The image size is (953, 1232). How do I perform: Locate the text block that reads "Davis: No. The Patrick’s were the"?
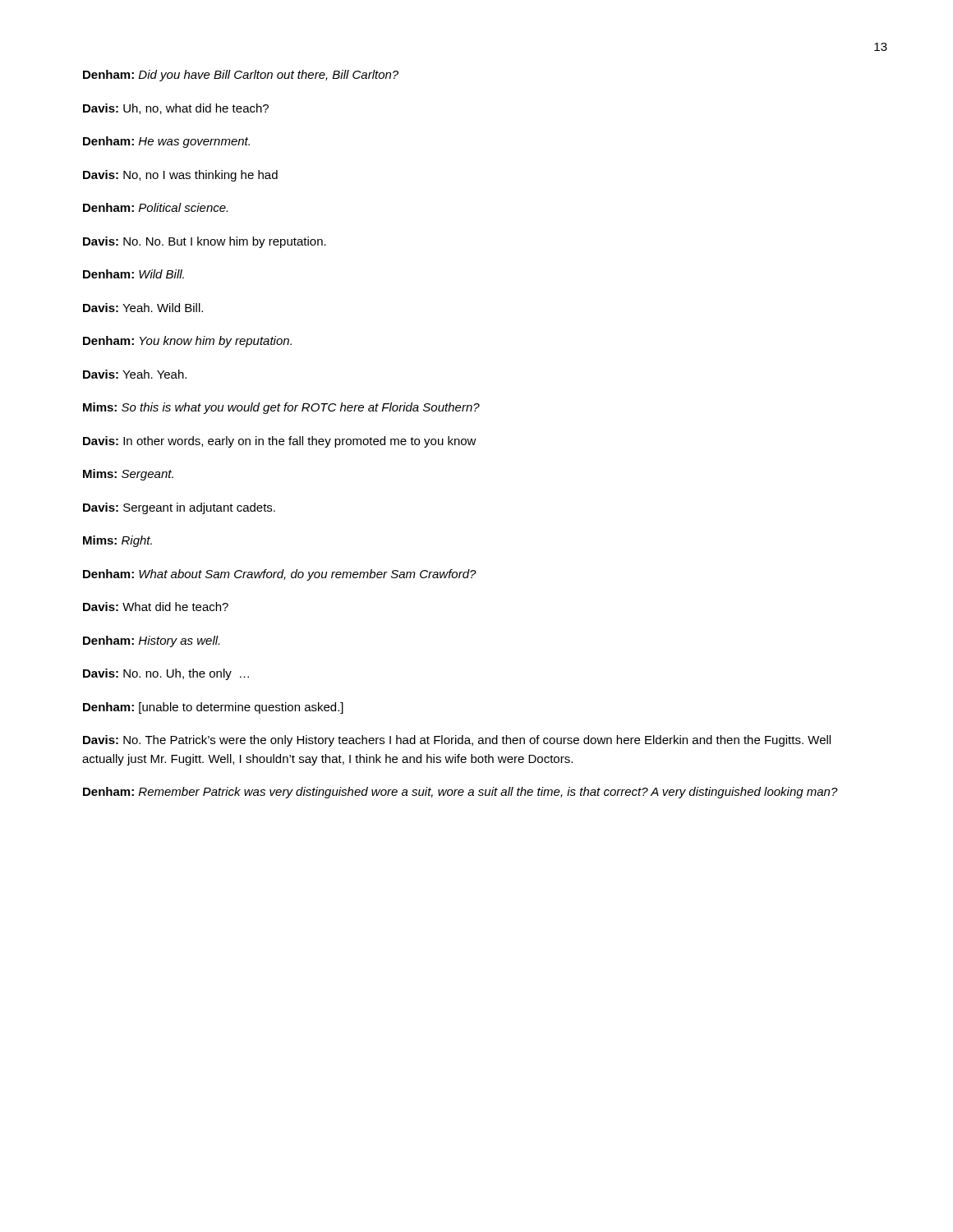point(457,749)
